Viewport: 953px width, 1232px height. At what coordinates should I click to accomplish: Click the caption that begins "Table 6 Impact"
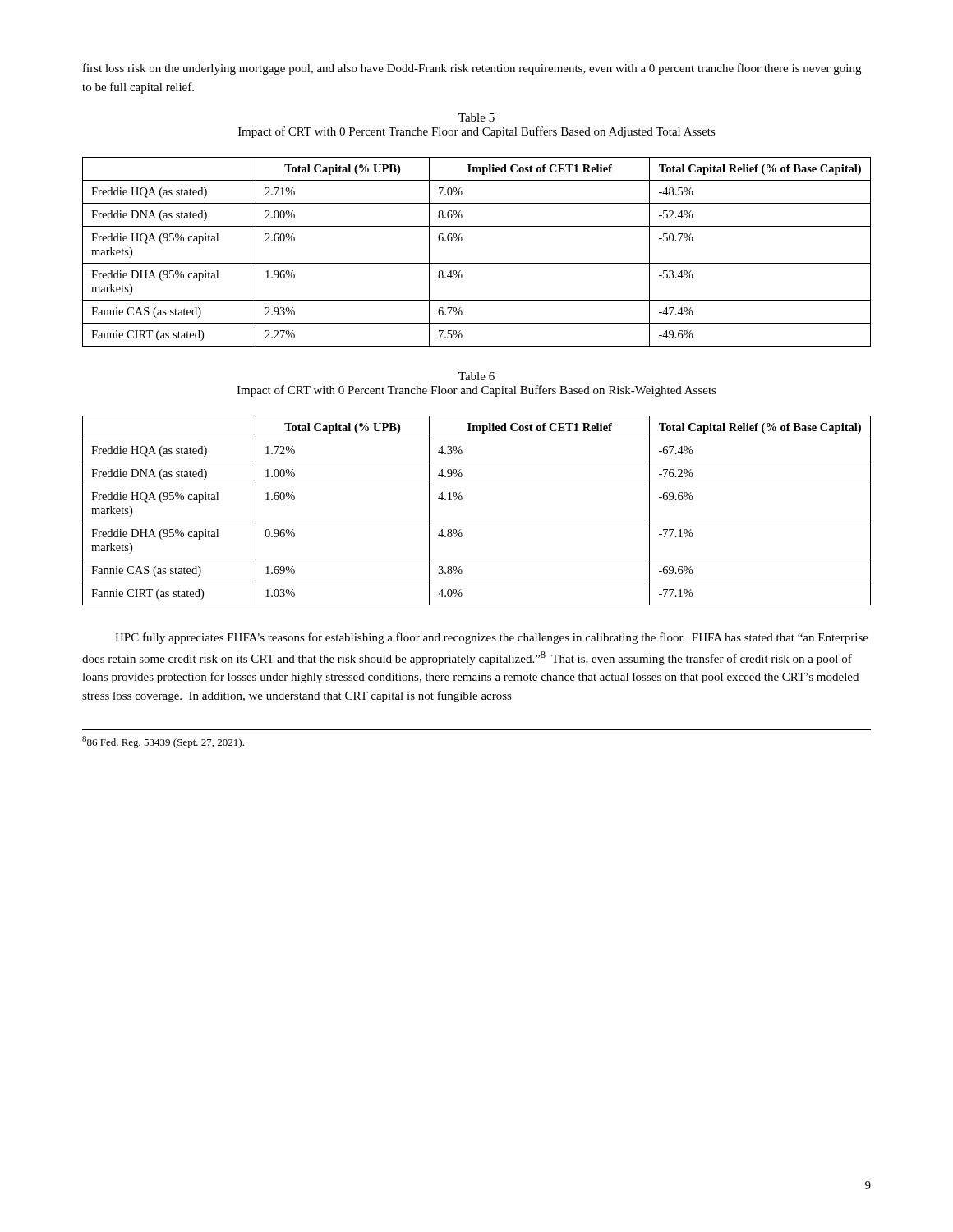(x=476, y=383)
